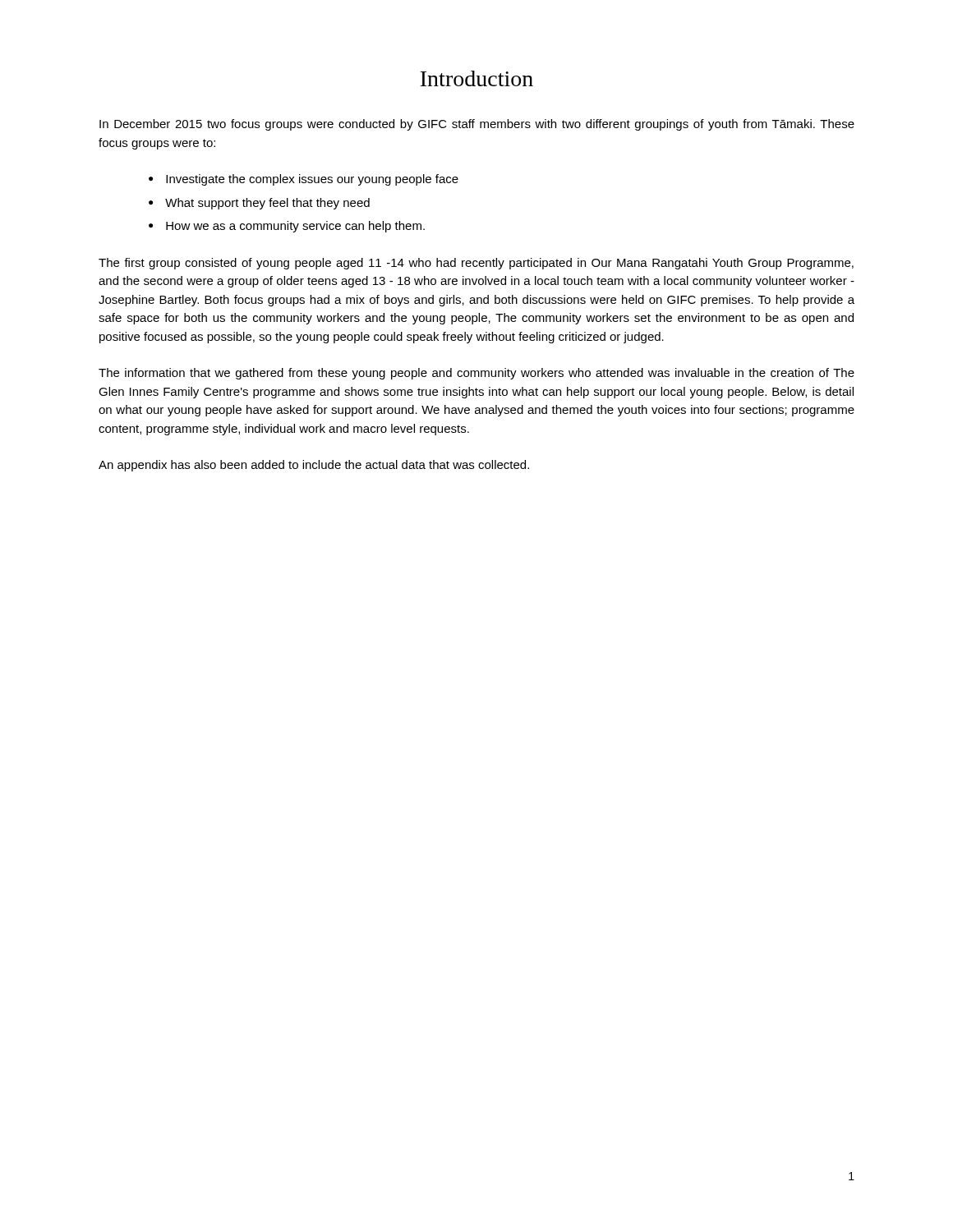Click on the block starting "Investigate the complex issues our young"
The image size is (953, 1232).
pos(312,179)
